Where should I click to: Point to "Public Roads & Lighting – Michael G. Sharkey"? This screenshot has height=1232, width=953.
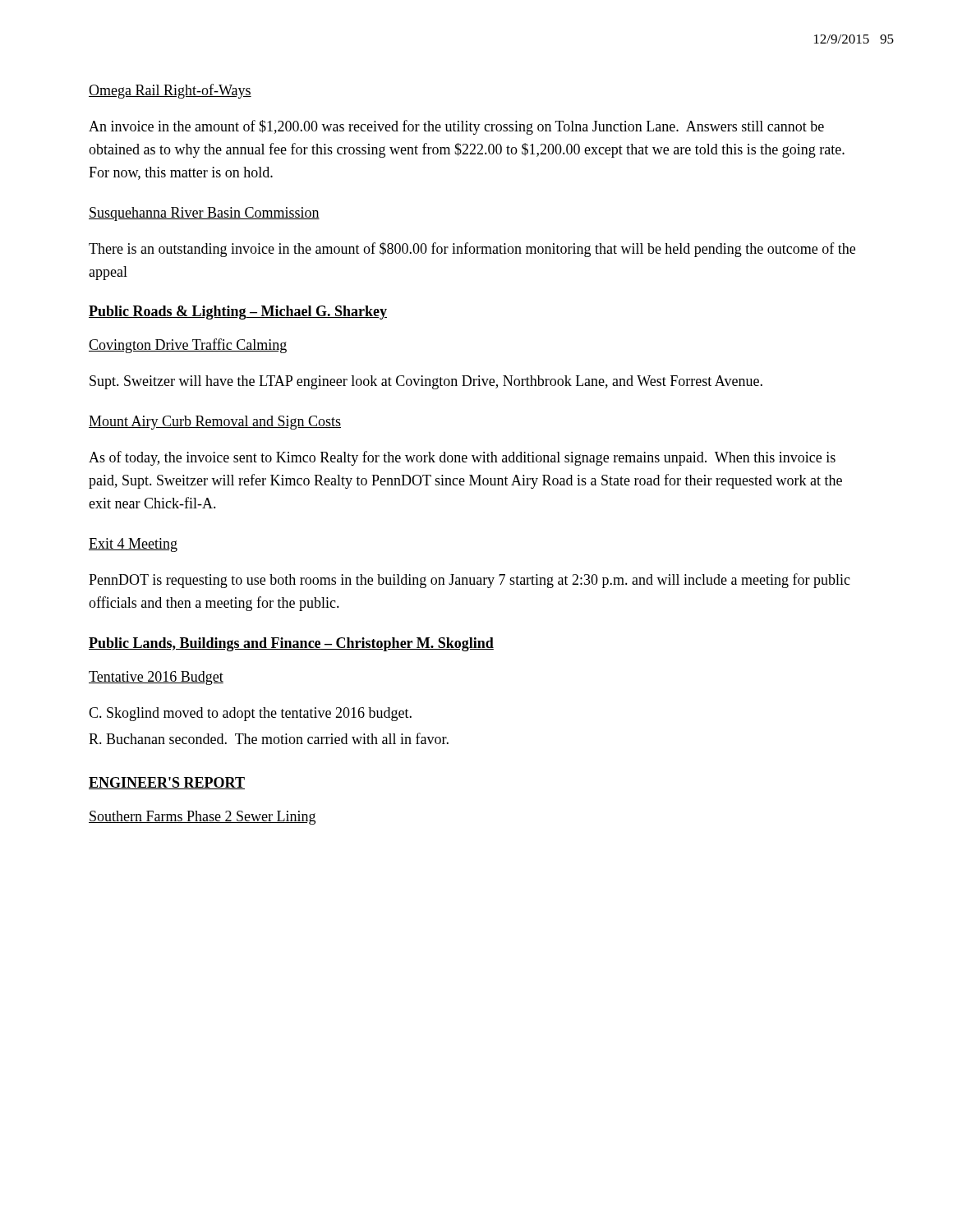[238, 312]
